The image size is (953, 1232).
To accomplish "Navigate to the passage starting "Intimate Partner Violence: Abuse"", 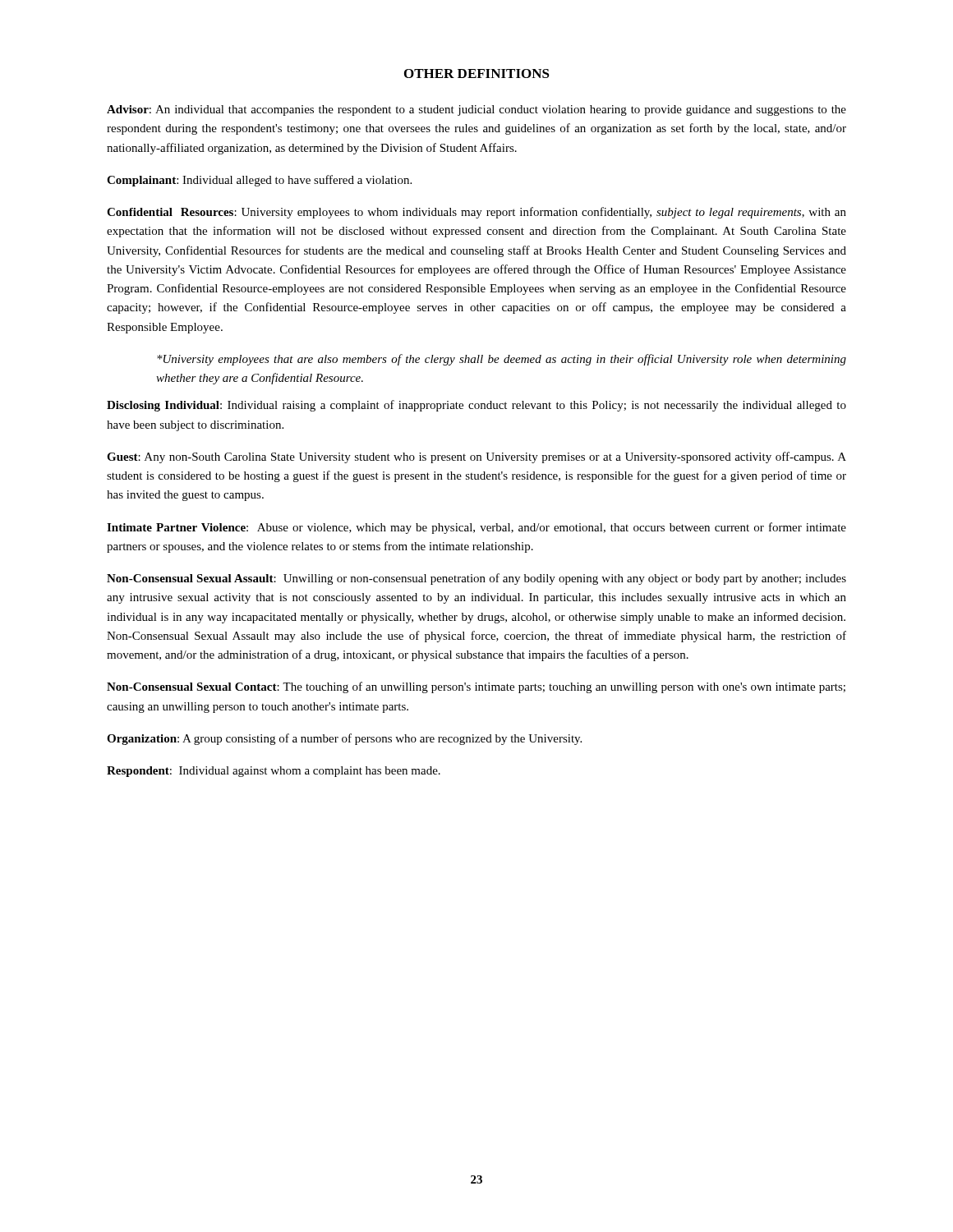I will click(x=476, y=537).
